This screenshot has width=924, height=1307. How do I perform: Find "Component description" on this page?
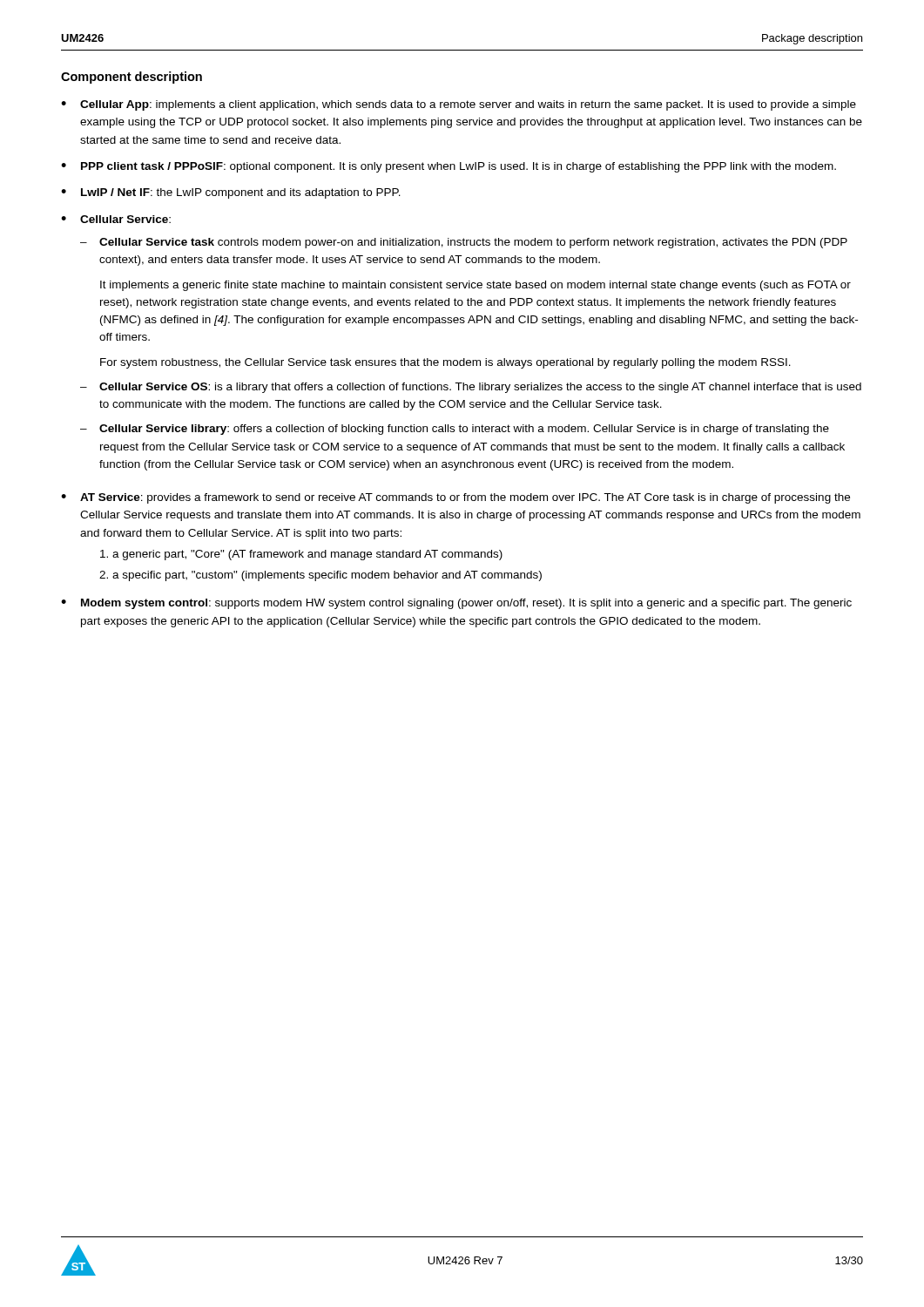(x=132, y=77)
